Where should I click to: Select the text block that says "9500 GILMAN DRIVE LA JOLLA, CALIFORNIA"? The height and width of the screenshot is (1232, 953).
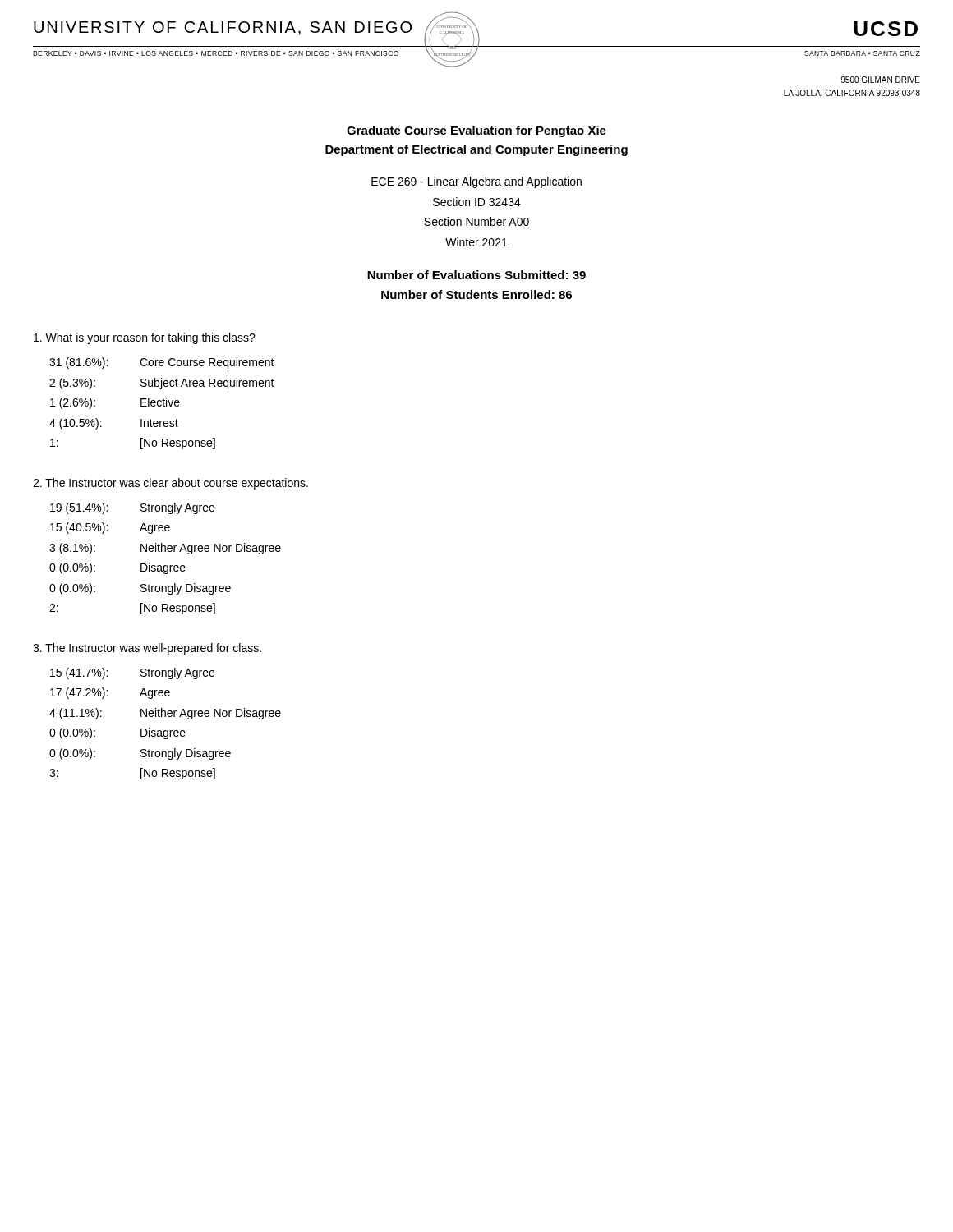click(852, 87)
